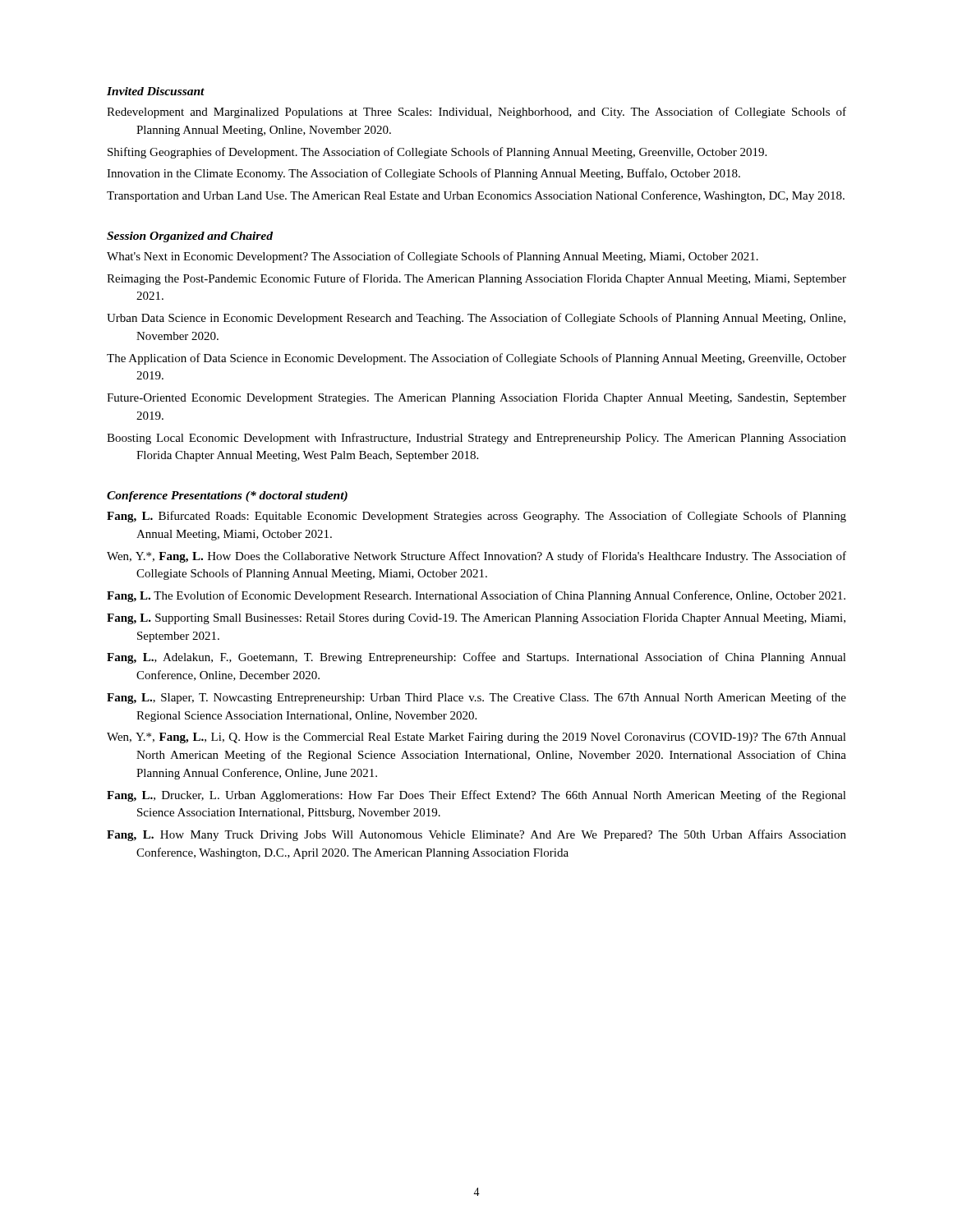Click on the list item that reads "Boosting Local Economic Development with Infrastructure,"
The width and height of the screenshot is (953, 1232).
(x=476, y=446)
